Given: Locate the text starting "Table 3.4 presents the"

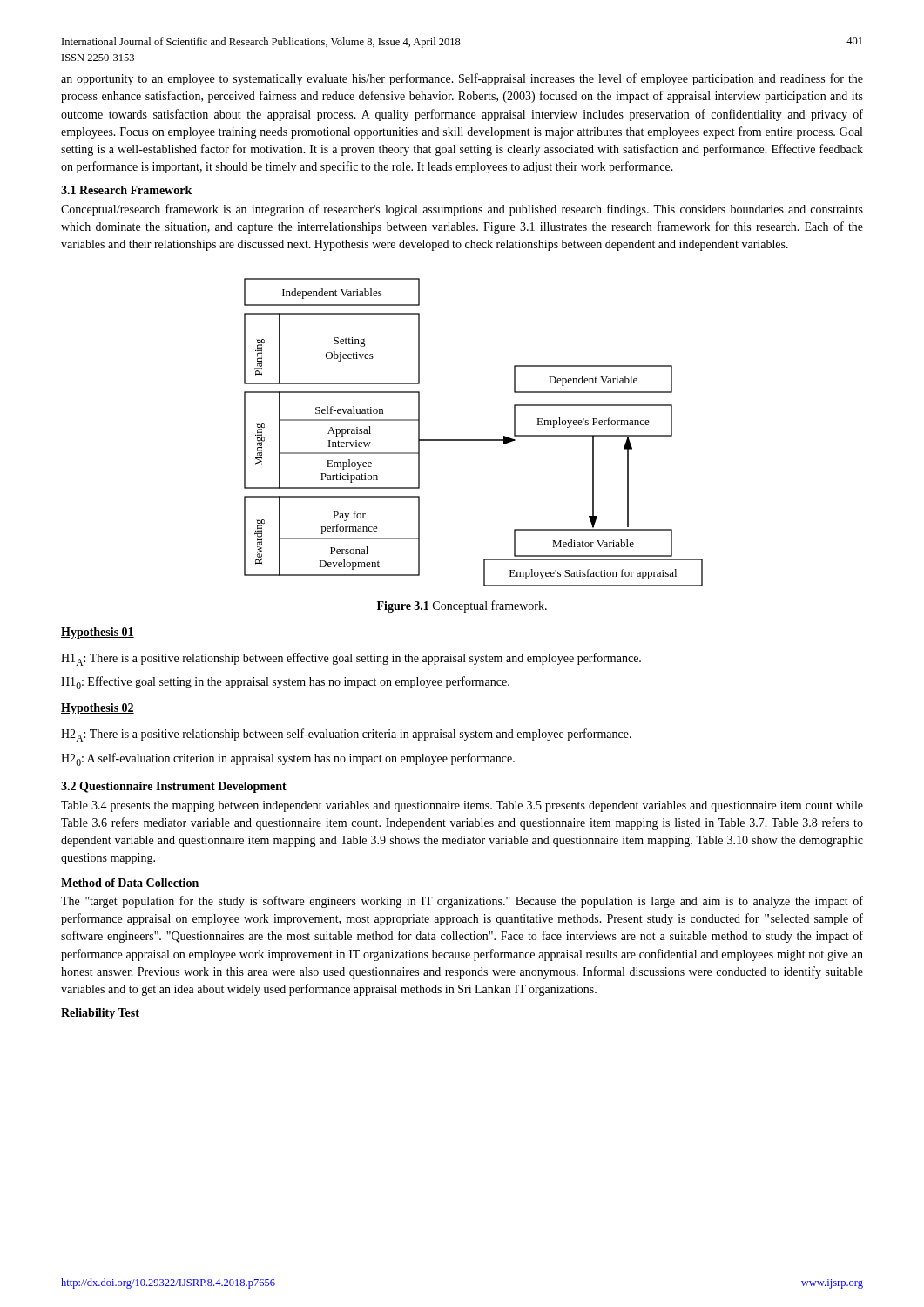Looking at the screenshot, I should tap(462, 832).
